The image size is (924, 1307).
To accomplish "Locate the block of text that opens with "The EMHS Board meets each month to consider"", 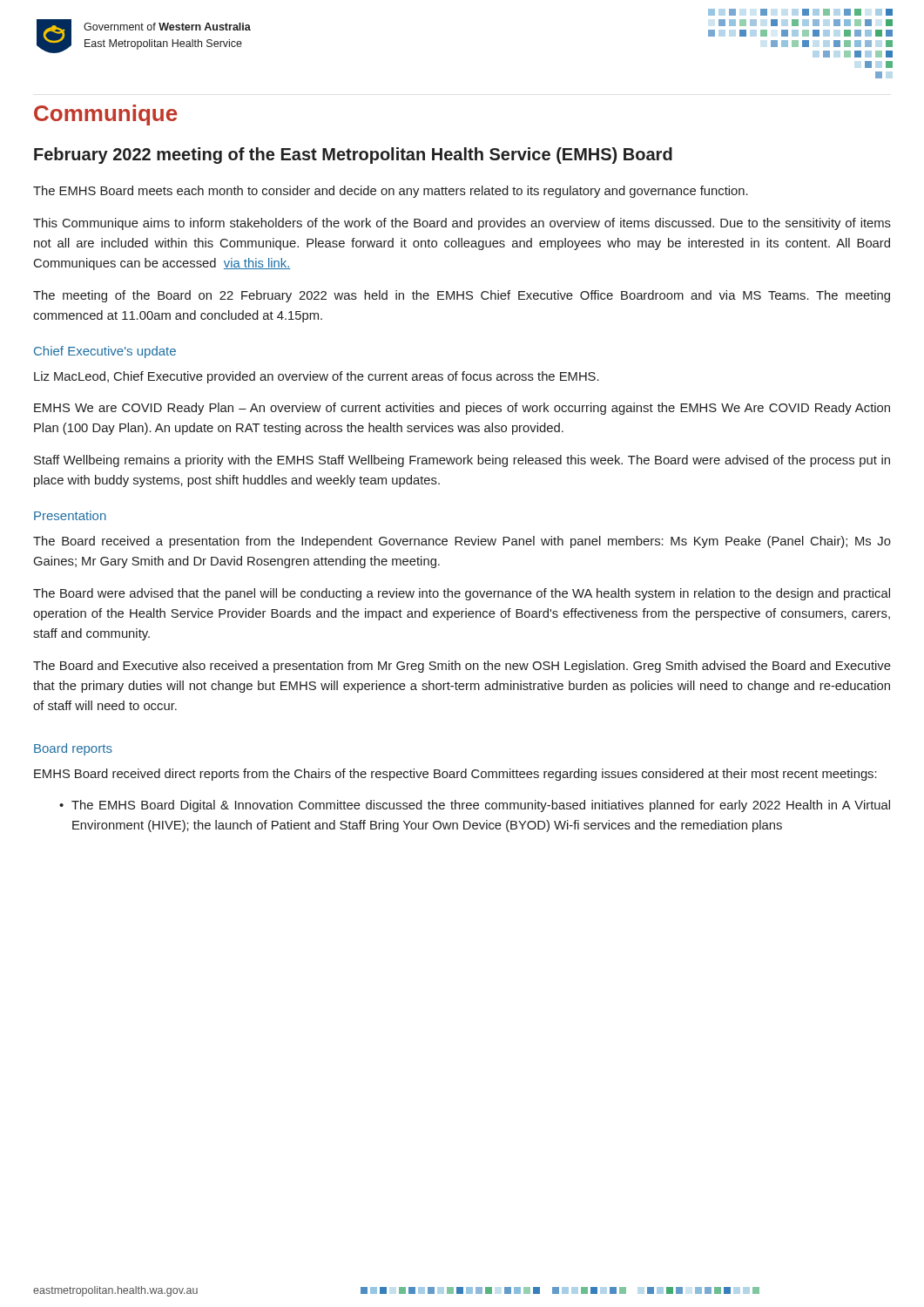I will point(391,191).
